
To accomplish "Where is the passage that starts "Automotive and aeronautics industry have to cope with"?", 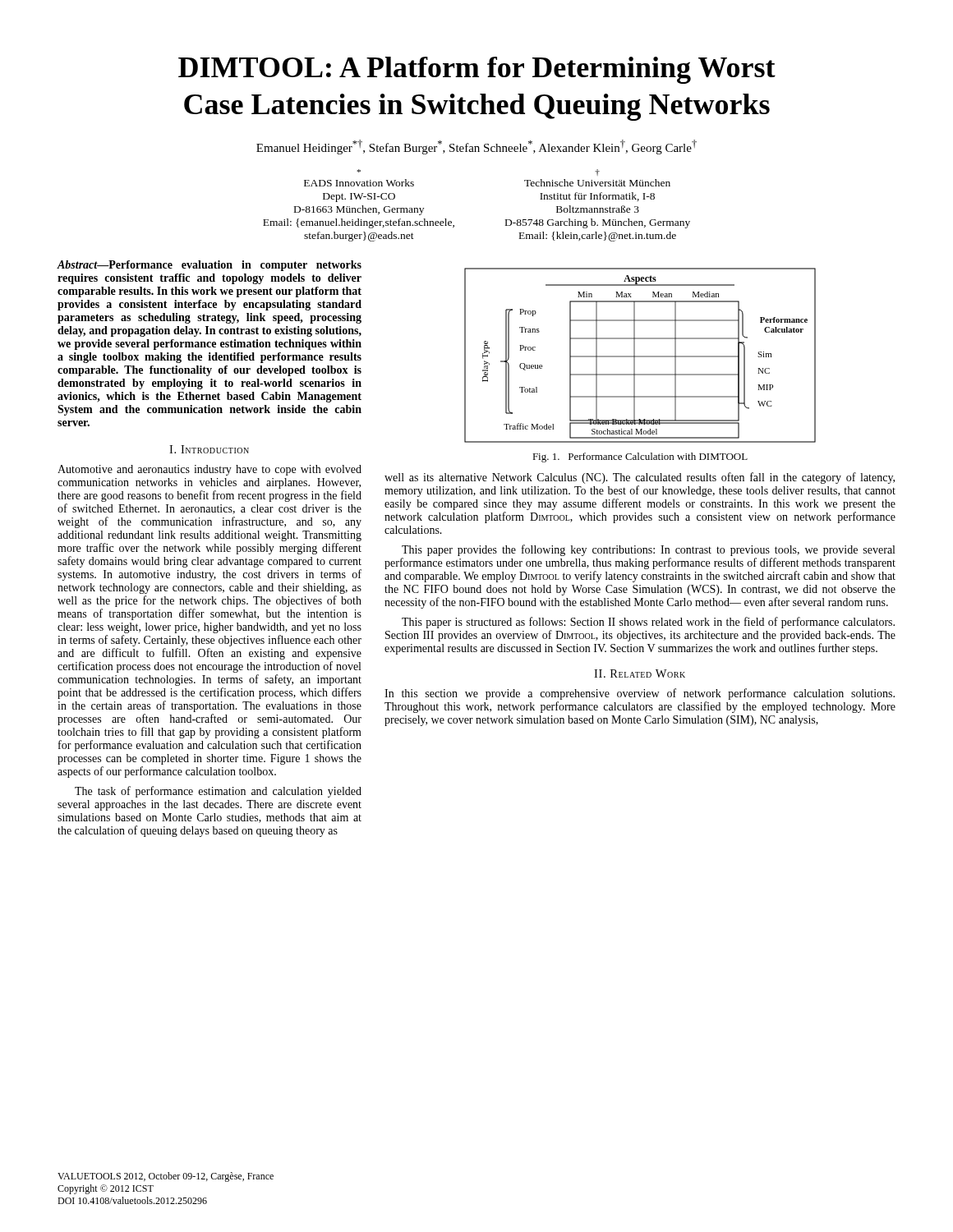I will coord(209,650).
